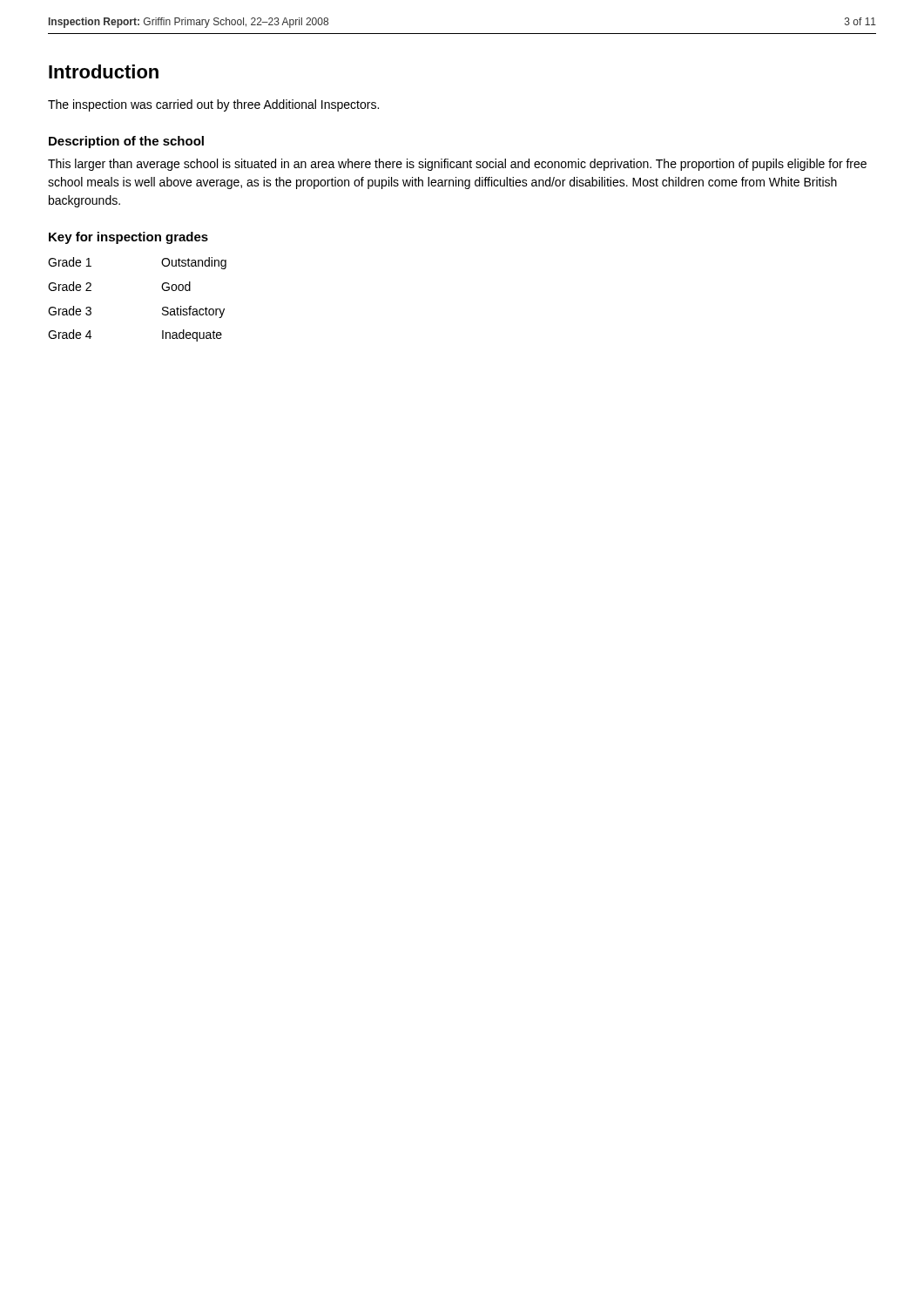Locate the text block with the text "The inspection was carried out by three"
Screen dimensions: 1307x924
click(x=214, y=105)
